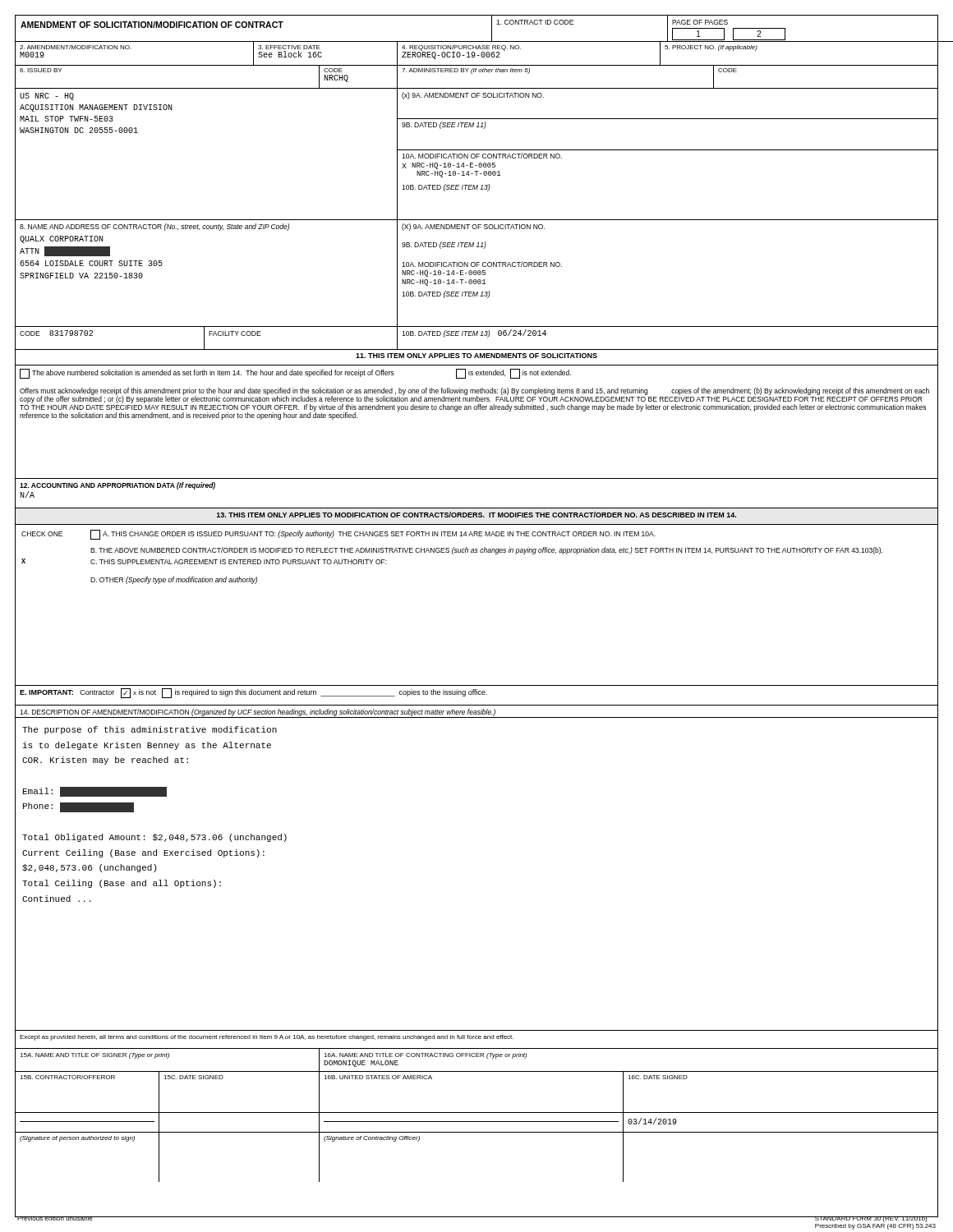Find the element starting "13. THIS ITEM ONLY APPLIES TO"
This screenshot has height=1232, width=953.
(476, 515)
